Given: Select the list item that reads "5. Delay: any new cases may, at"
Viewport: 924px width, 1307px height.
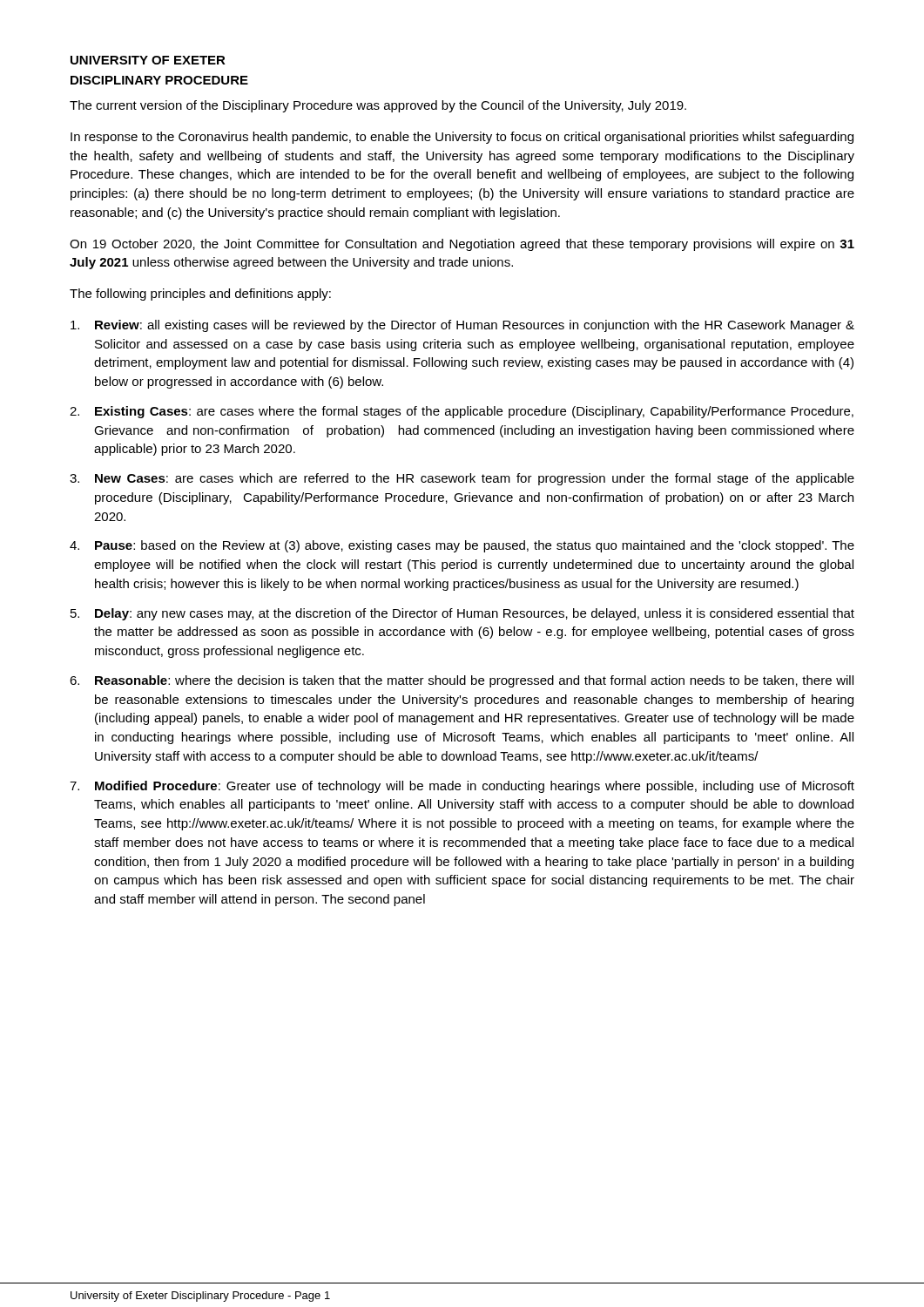Looking at the screenshot, I should point(462,632).
